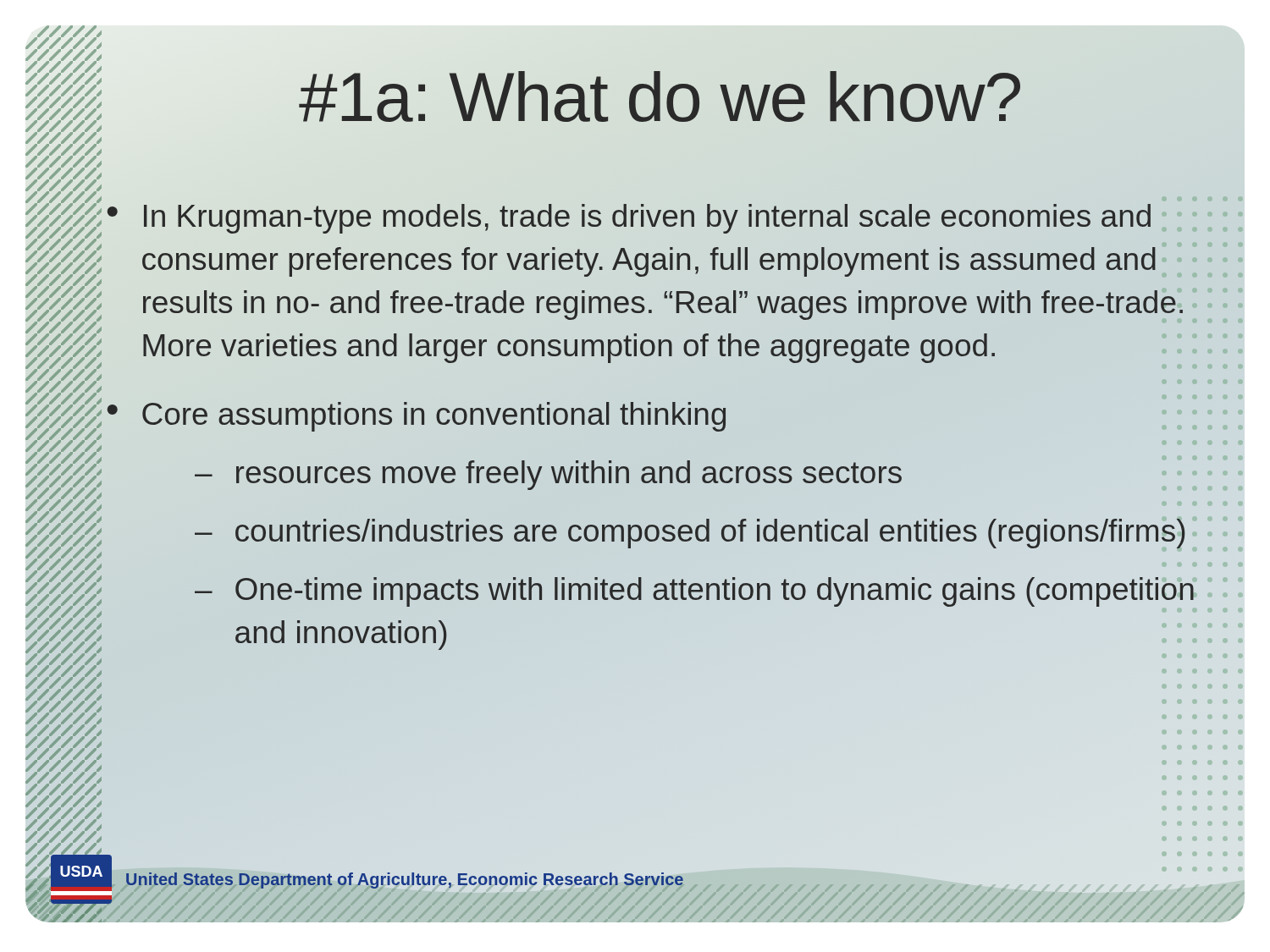Find the list item with the text "– countries/industries are composed of identical"
Image resolution: width=1270 pixels, height=952 pixels.
point(691,531)
